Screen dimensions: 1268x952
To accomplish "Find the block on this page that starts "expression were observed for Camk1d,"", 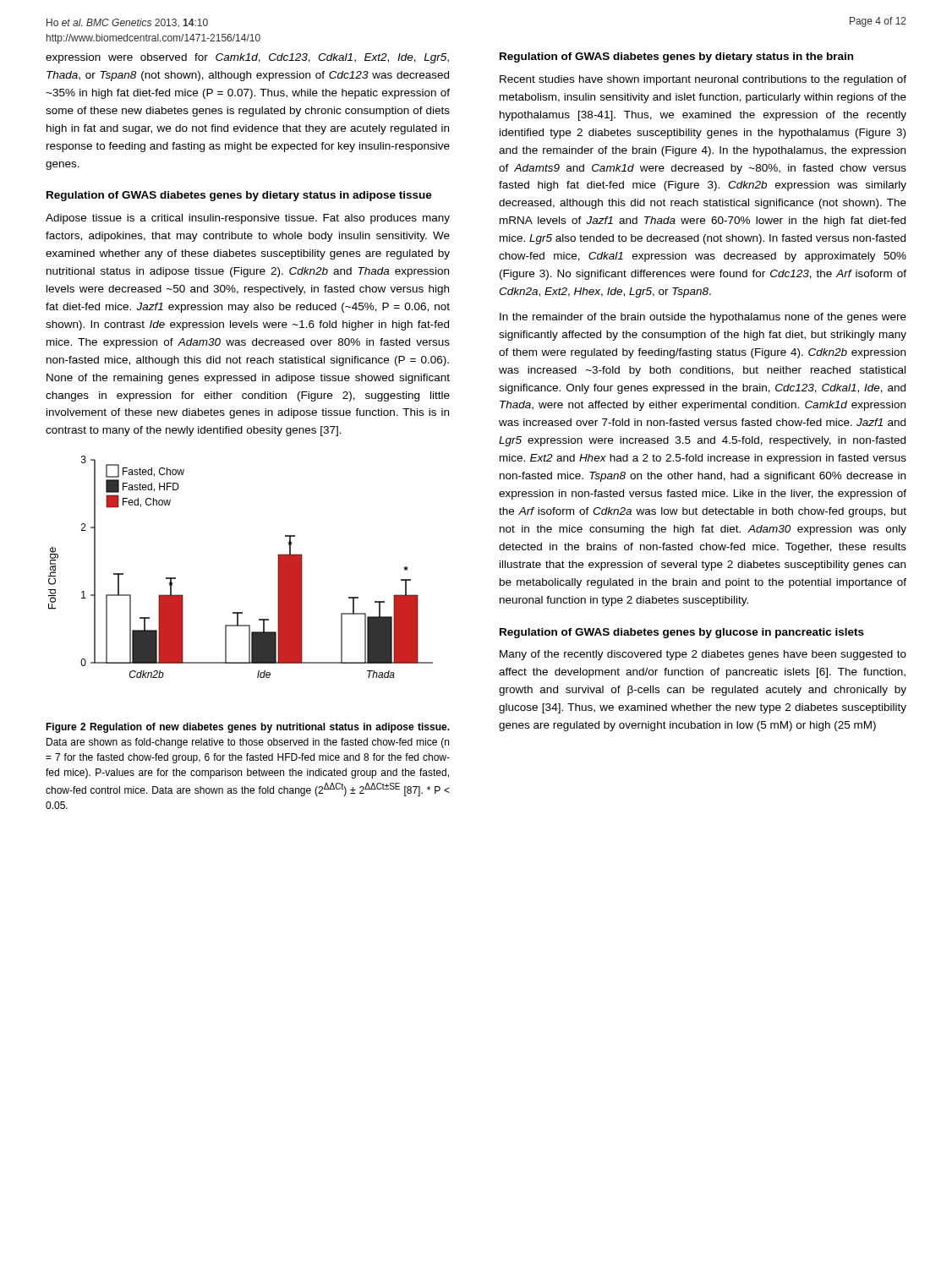I will coord(248,111).
